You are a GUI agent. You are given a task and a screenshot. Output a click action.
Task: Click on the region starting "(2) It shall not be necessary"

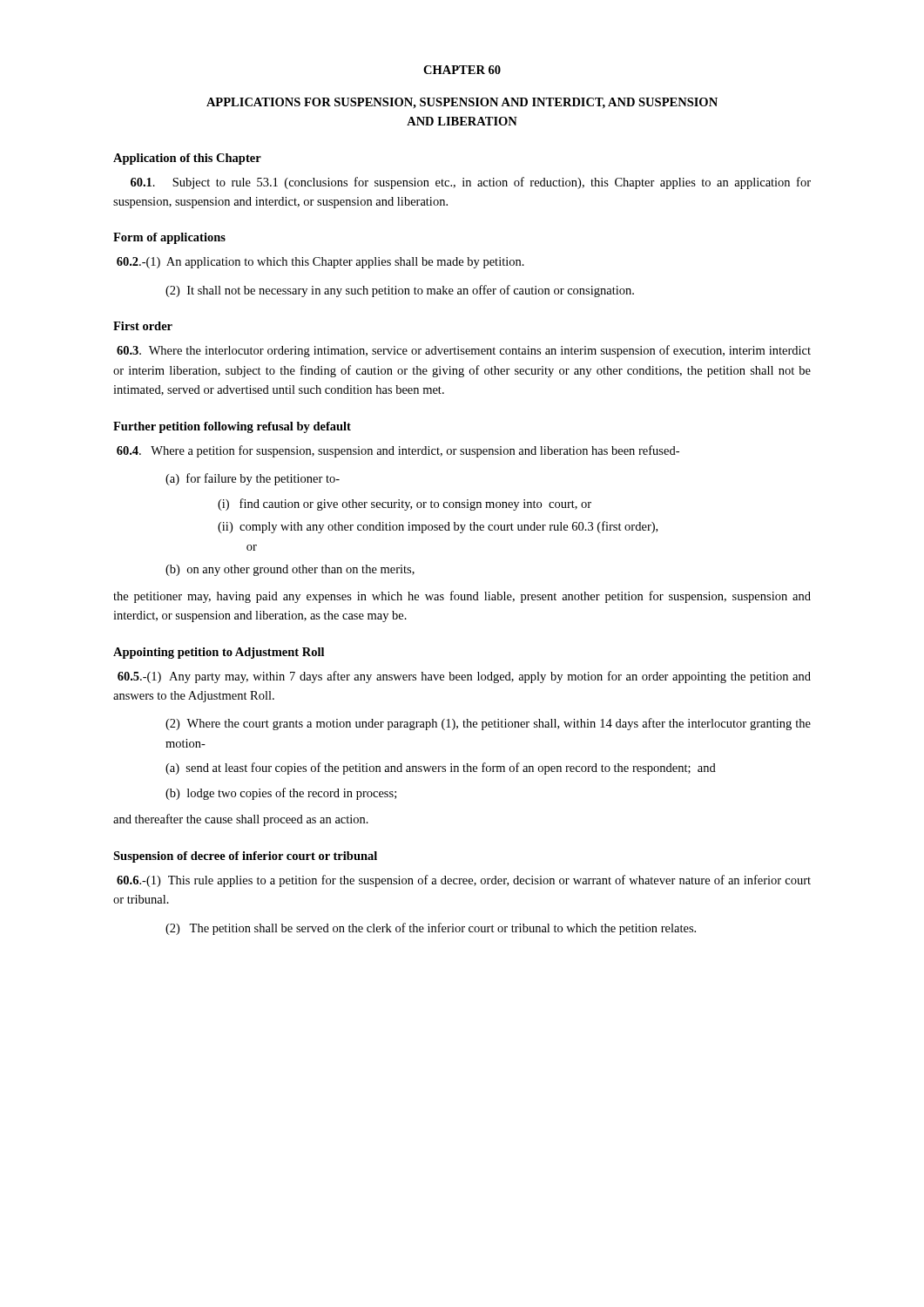pyautogui.click(x=400, y=290)
